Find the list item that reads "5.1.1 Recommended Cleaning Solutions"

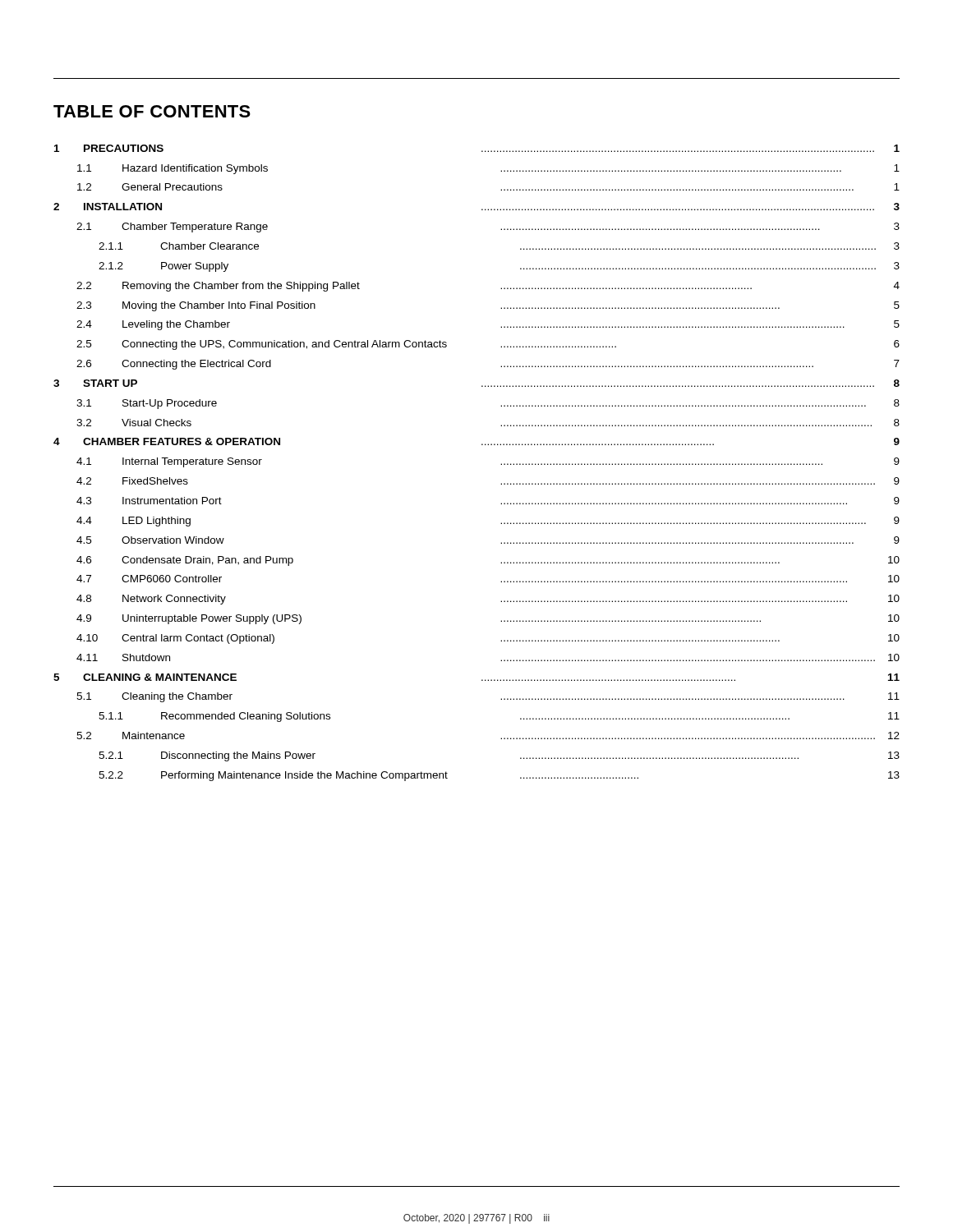pos(110,717)
